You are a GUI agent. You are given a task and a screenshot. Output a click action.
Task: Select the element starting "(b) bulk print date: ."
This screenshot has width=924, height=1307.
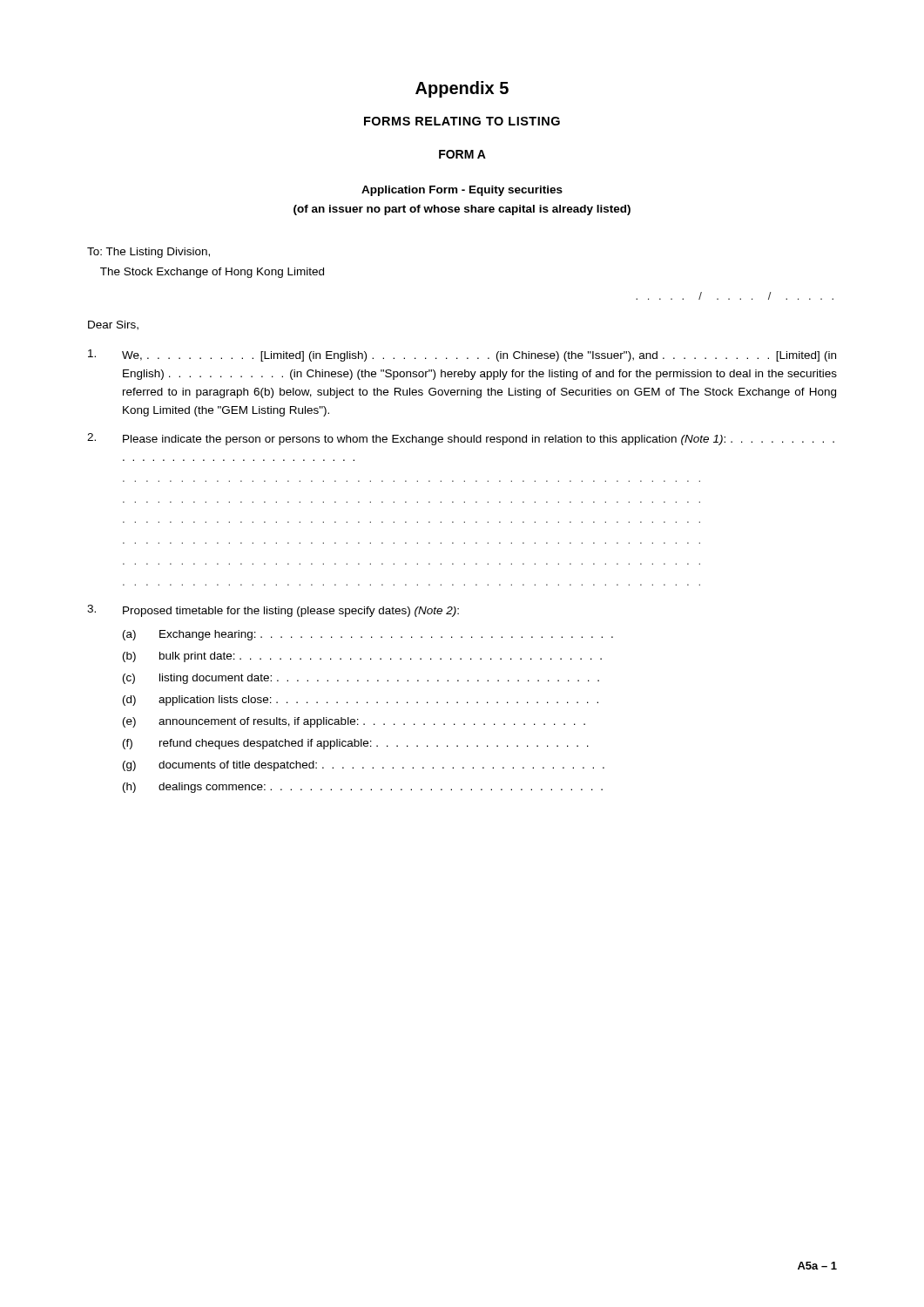(x=462, y=656)
